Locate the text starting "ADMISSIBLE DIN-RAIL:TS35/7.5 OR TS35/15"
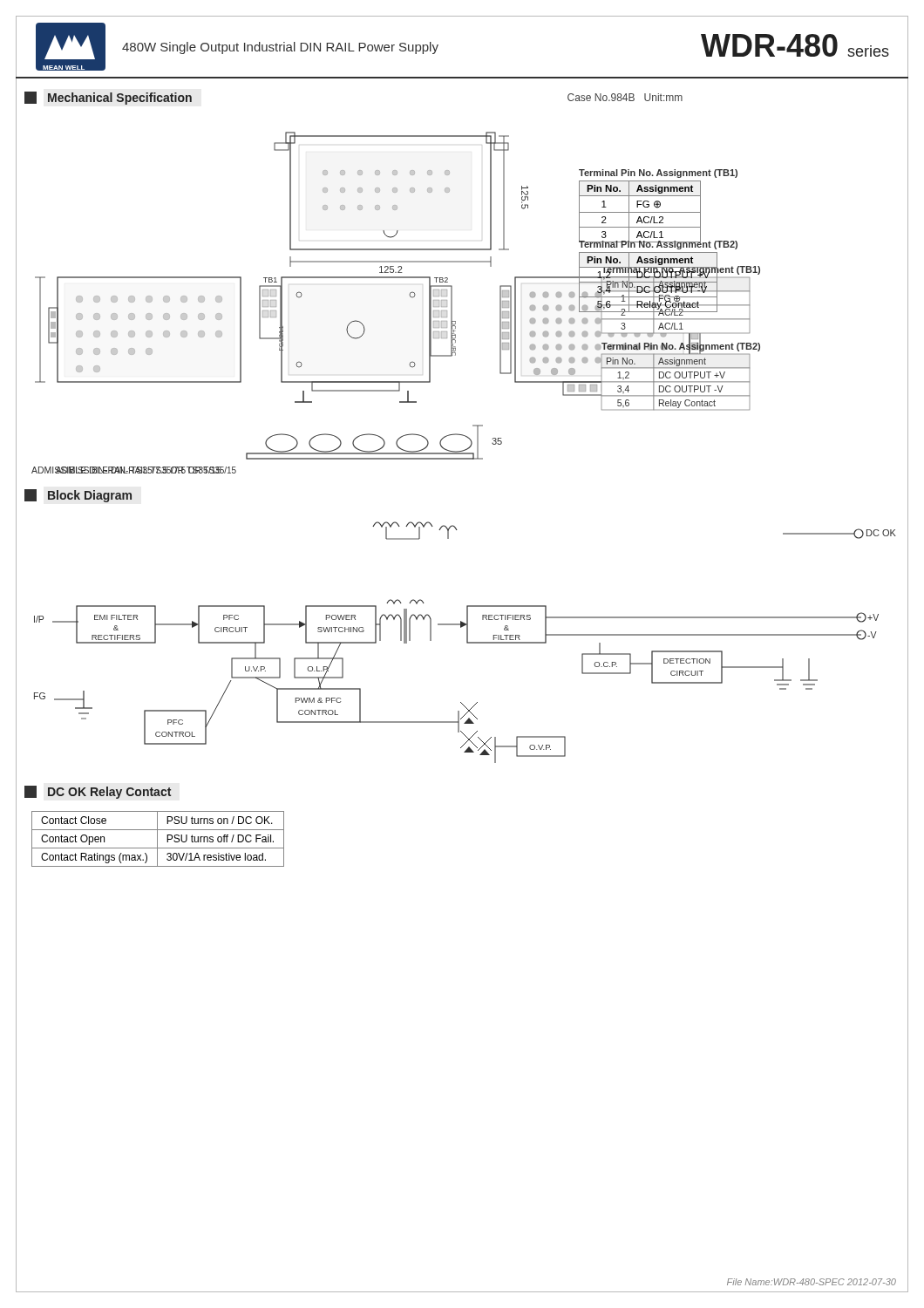 tap(126, 470)
